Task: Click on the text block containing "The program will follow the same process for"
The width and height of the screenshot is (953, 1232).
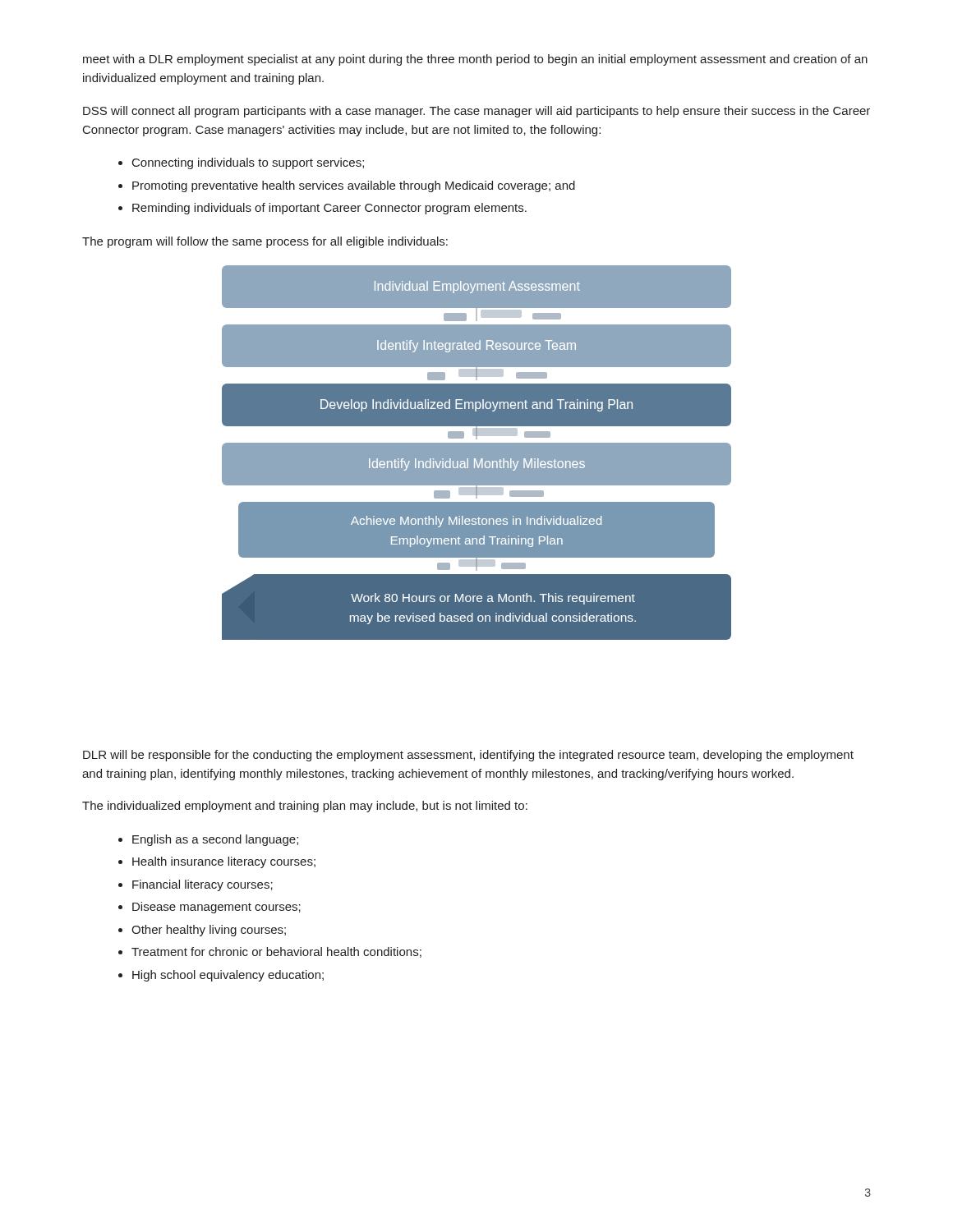Action: pyautogui.click(x=265, y=241)
